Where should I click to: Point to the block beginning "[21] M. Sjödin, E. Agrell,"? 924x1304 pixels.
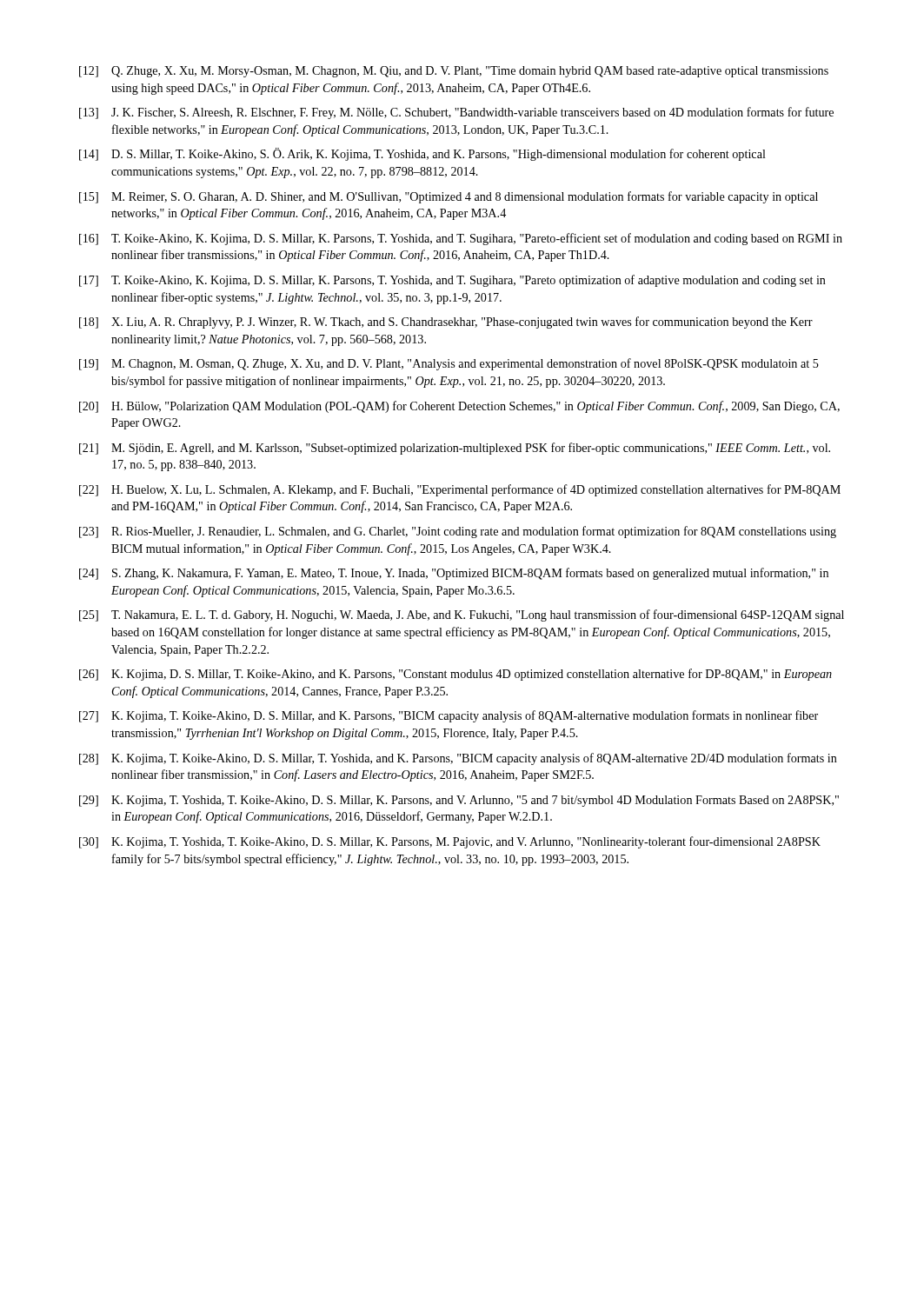pyautogui.click(x=462, y=457)
